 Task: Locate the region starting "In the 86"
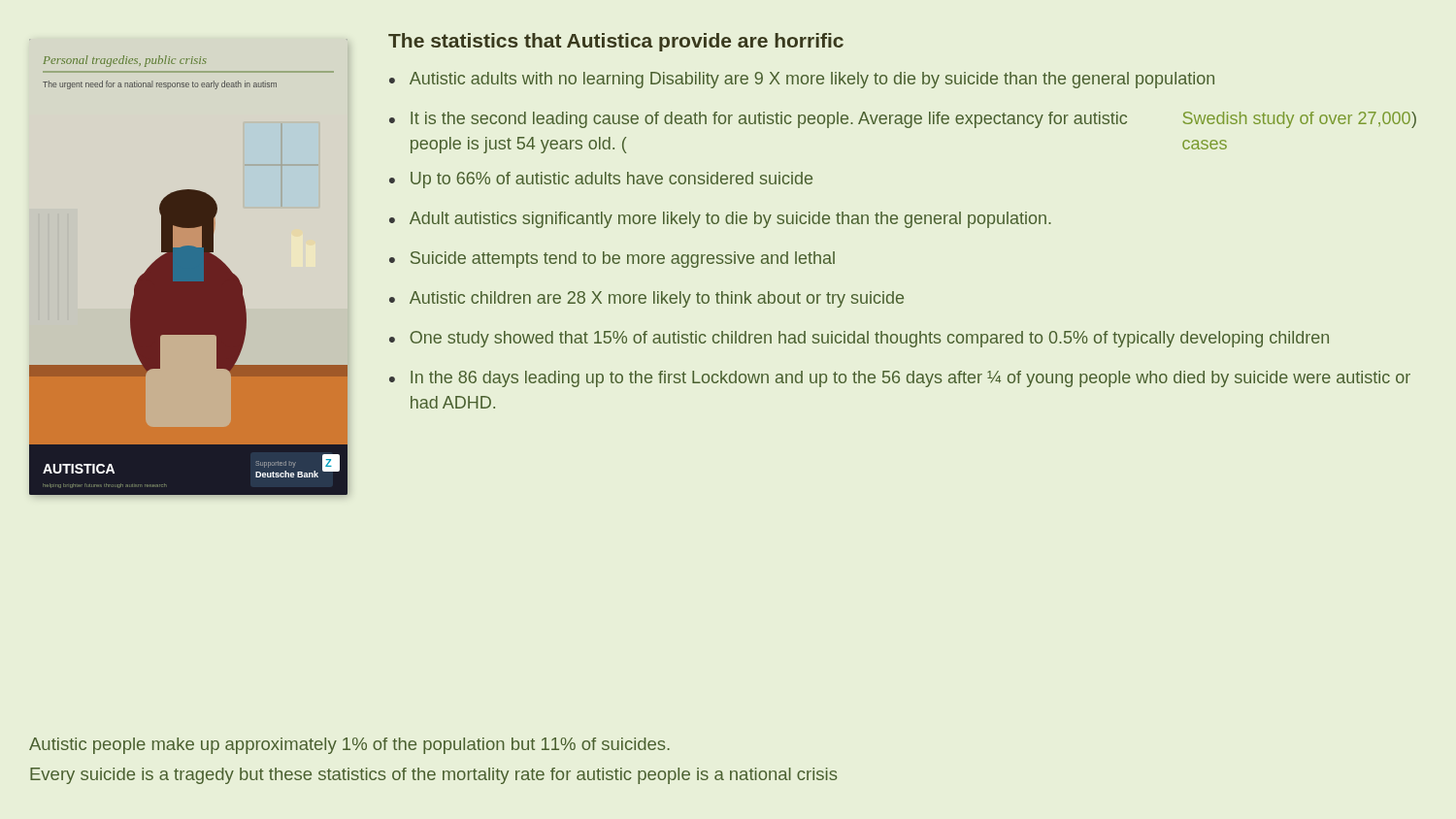(910, 390)
